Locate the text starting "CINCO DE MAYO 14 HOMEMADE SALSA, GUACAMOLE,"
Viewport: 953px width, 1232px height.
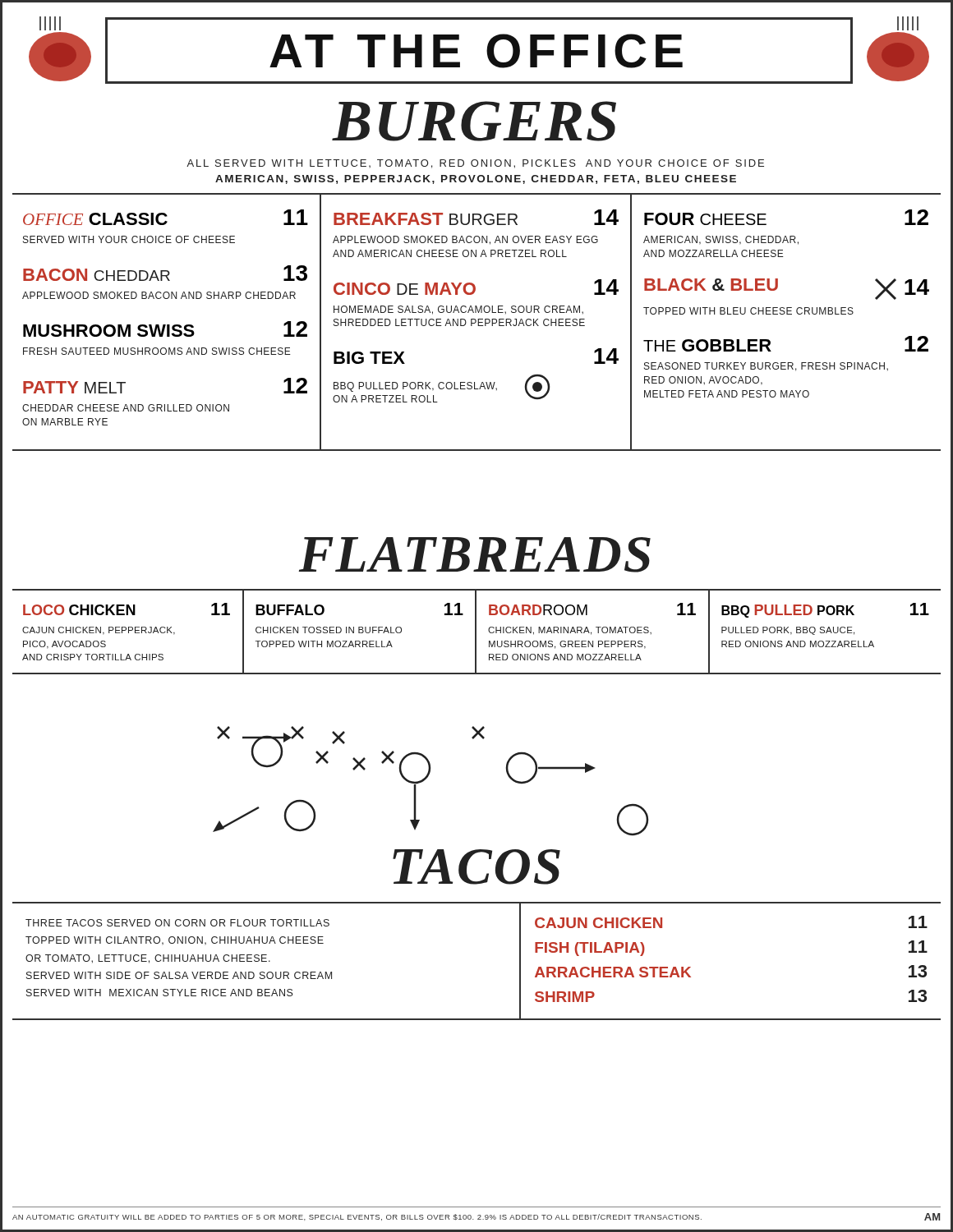tap(476, 302)
